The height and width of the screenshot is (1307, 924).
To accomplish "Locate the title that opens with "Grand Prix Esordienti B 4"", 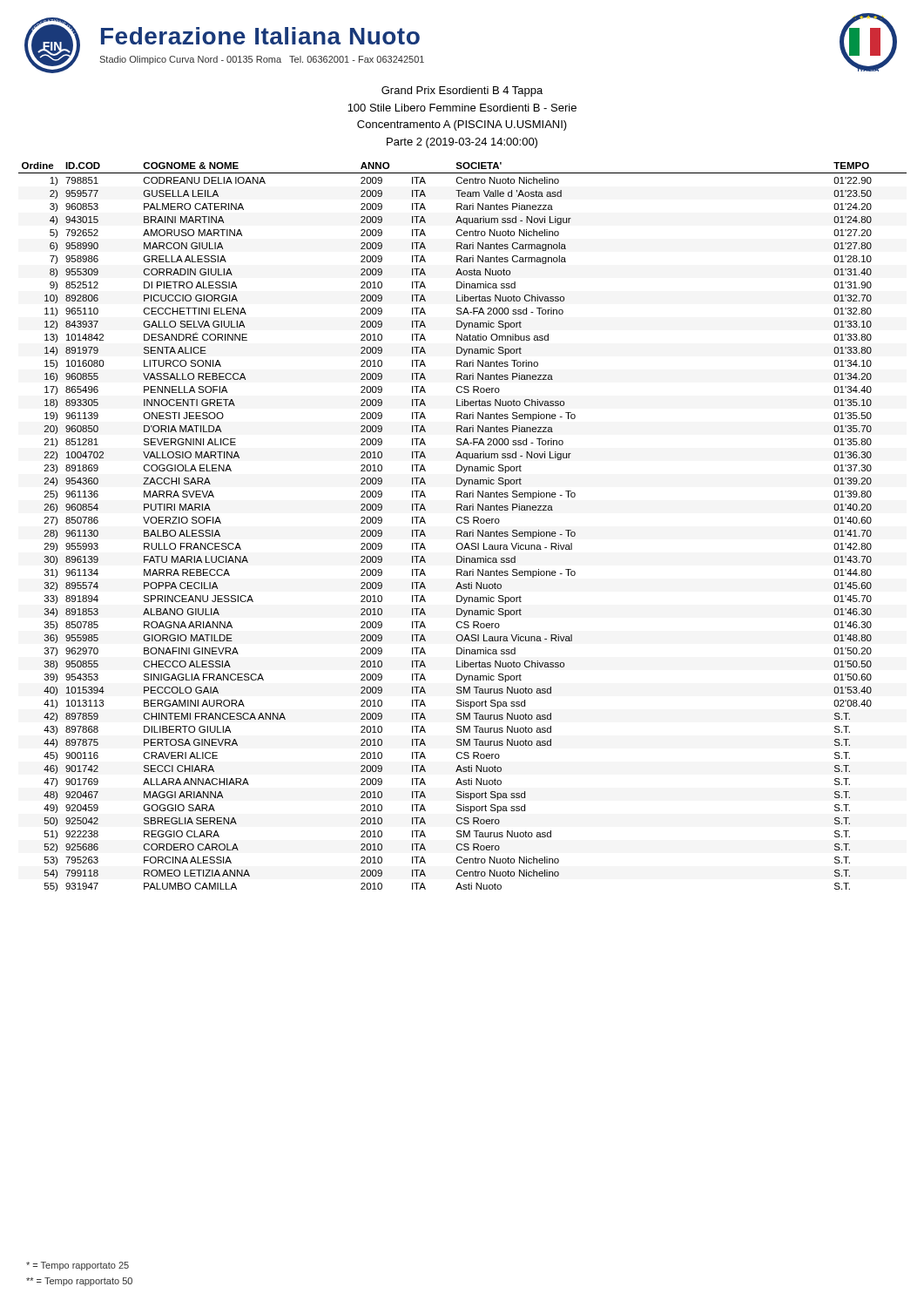I will click(x=462, y=116).
